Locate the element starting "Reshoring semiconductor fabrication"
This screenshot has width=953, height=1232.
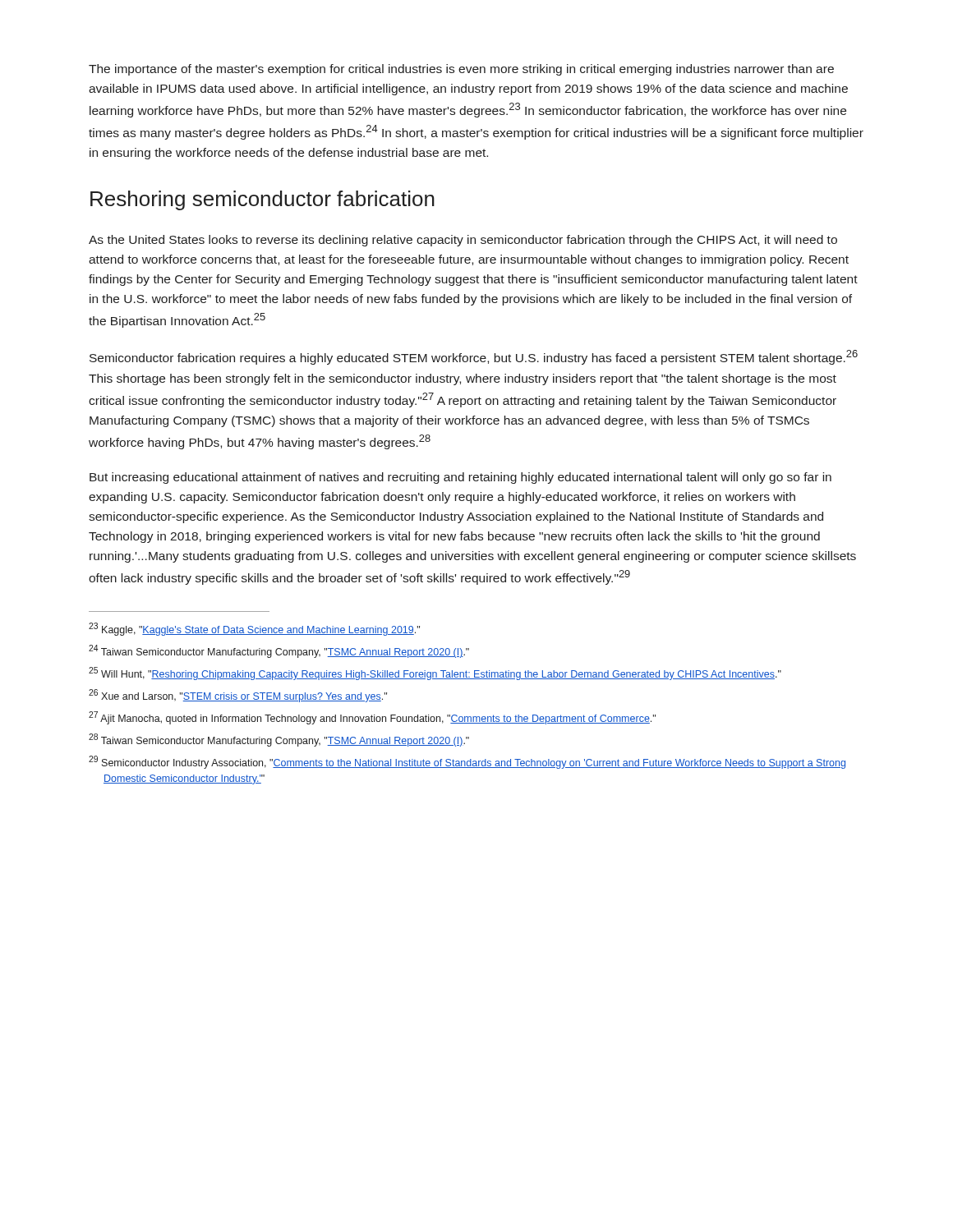(262, 199)
